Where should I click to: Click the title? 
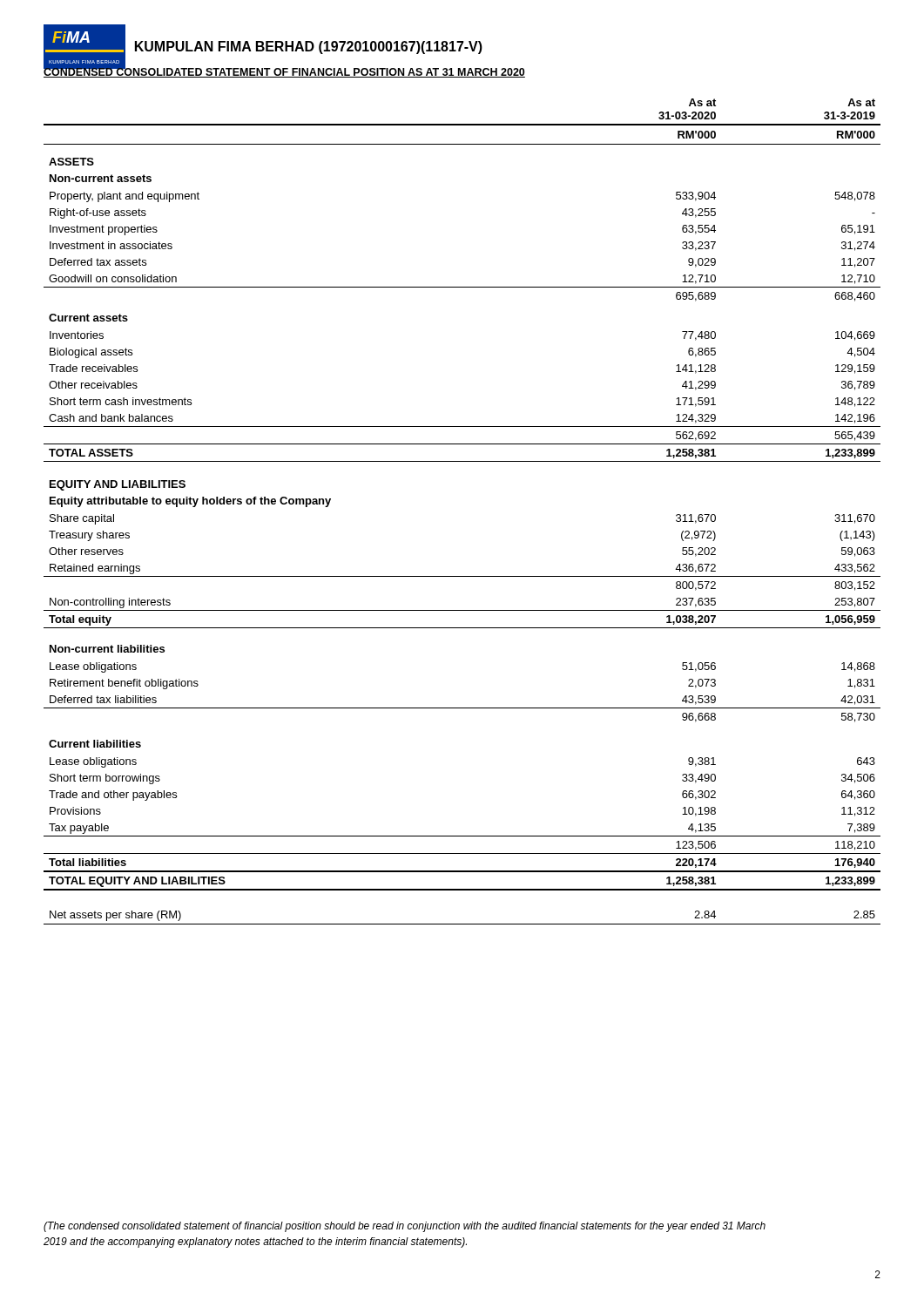pyautogui.click(x=284, y=72)
